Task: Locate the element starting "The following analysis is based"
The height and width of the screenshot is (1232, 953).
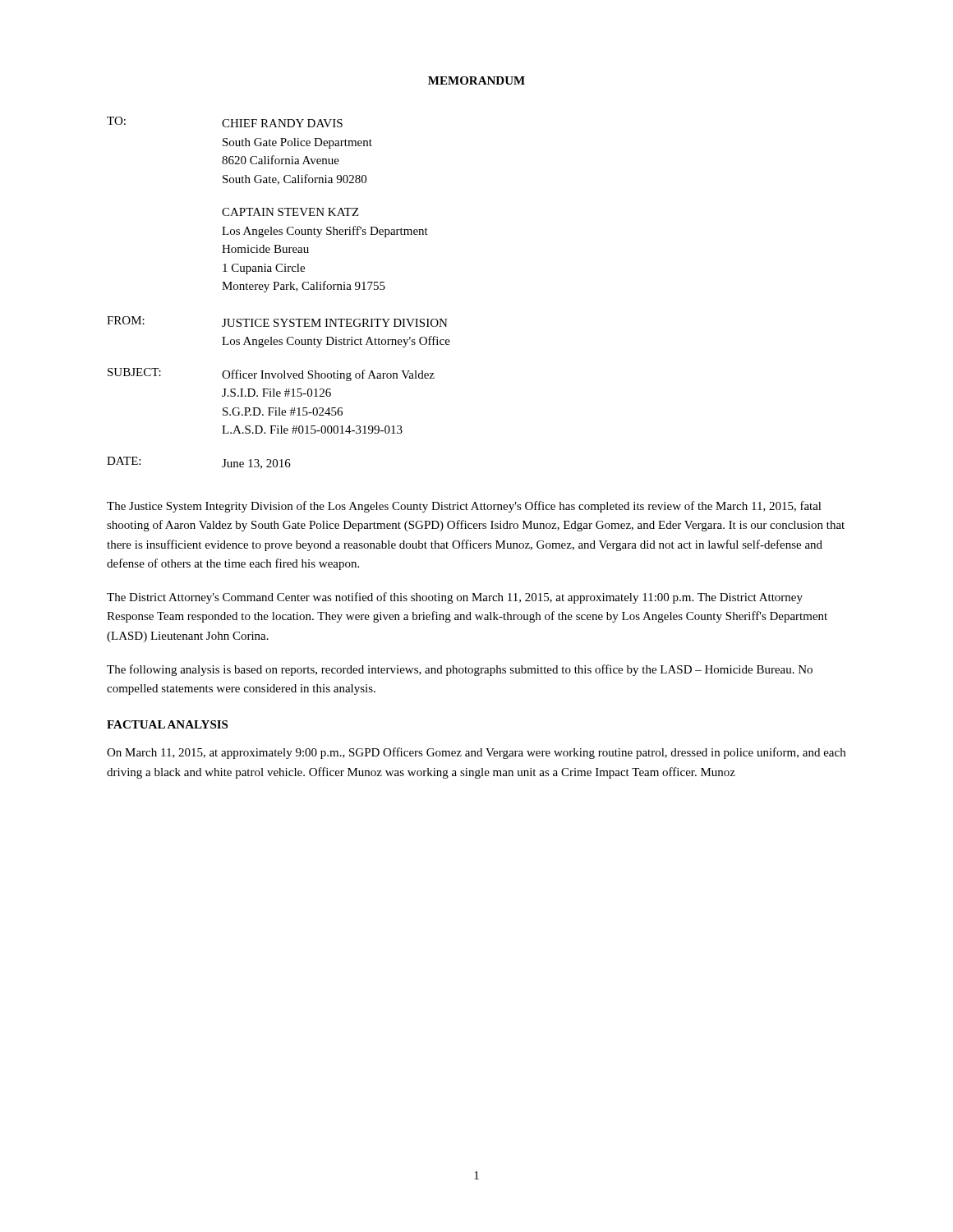Action: [x=460, y=679]
